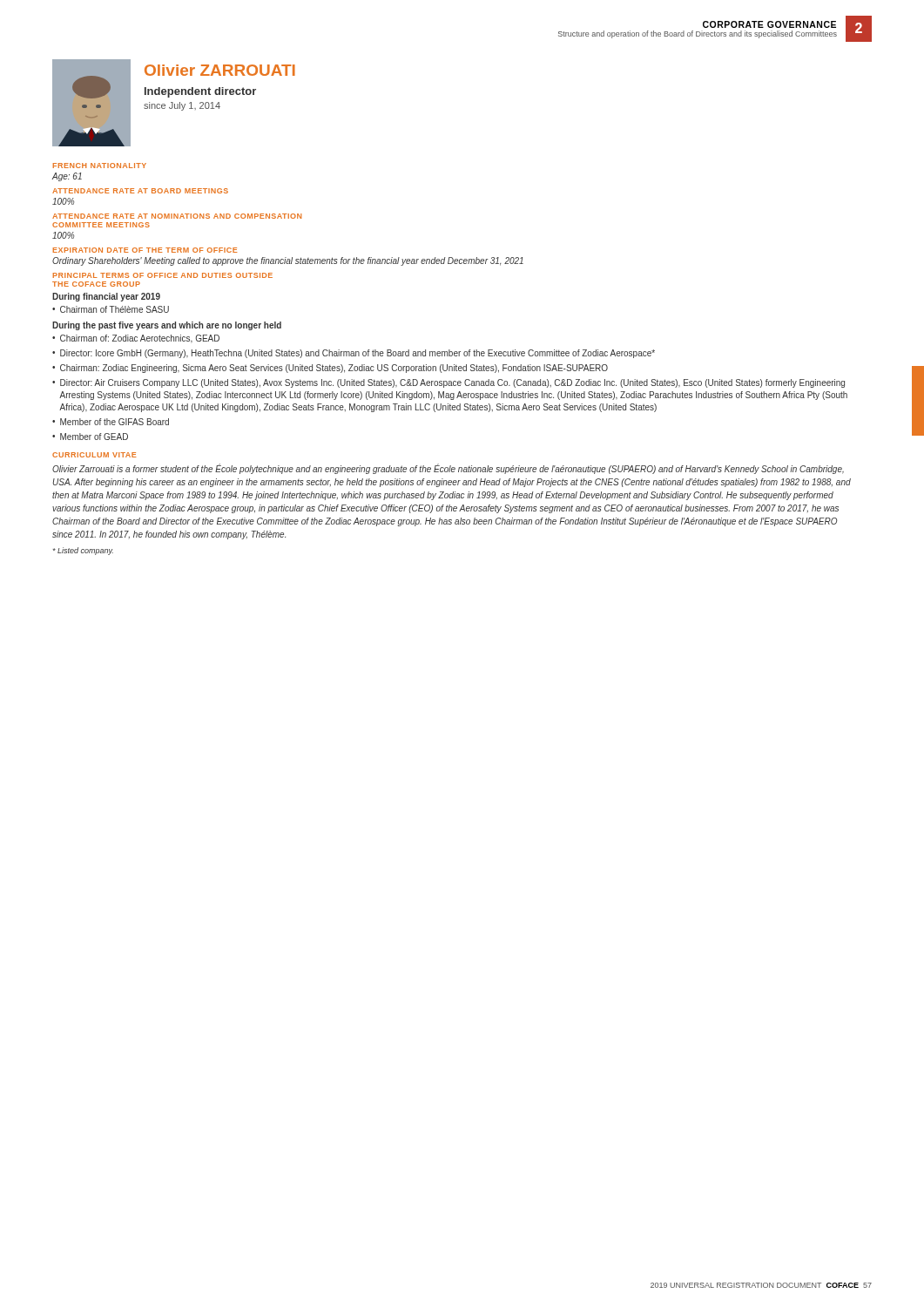Point to the passage starting "Expiration Date of"
This screenshot has width=924, height=1307.
coord(145,250)
